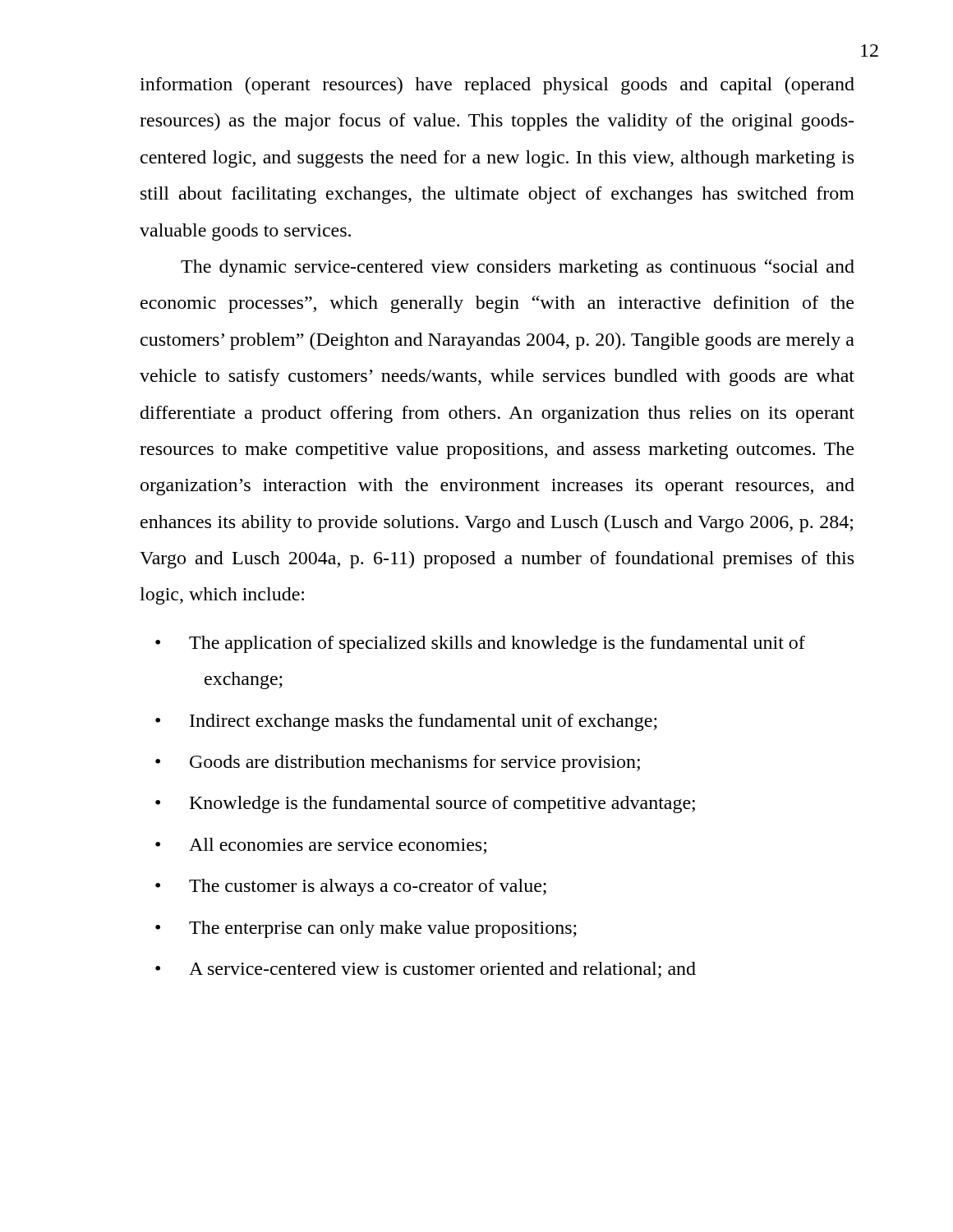953x1232 pixels.
Task: Click on the list item that says "Knowledge is the fundamental source of competitive advantage;"
Action: (443, 803)
